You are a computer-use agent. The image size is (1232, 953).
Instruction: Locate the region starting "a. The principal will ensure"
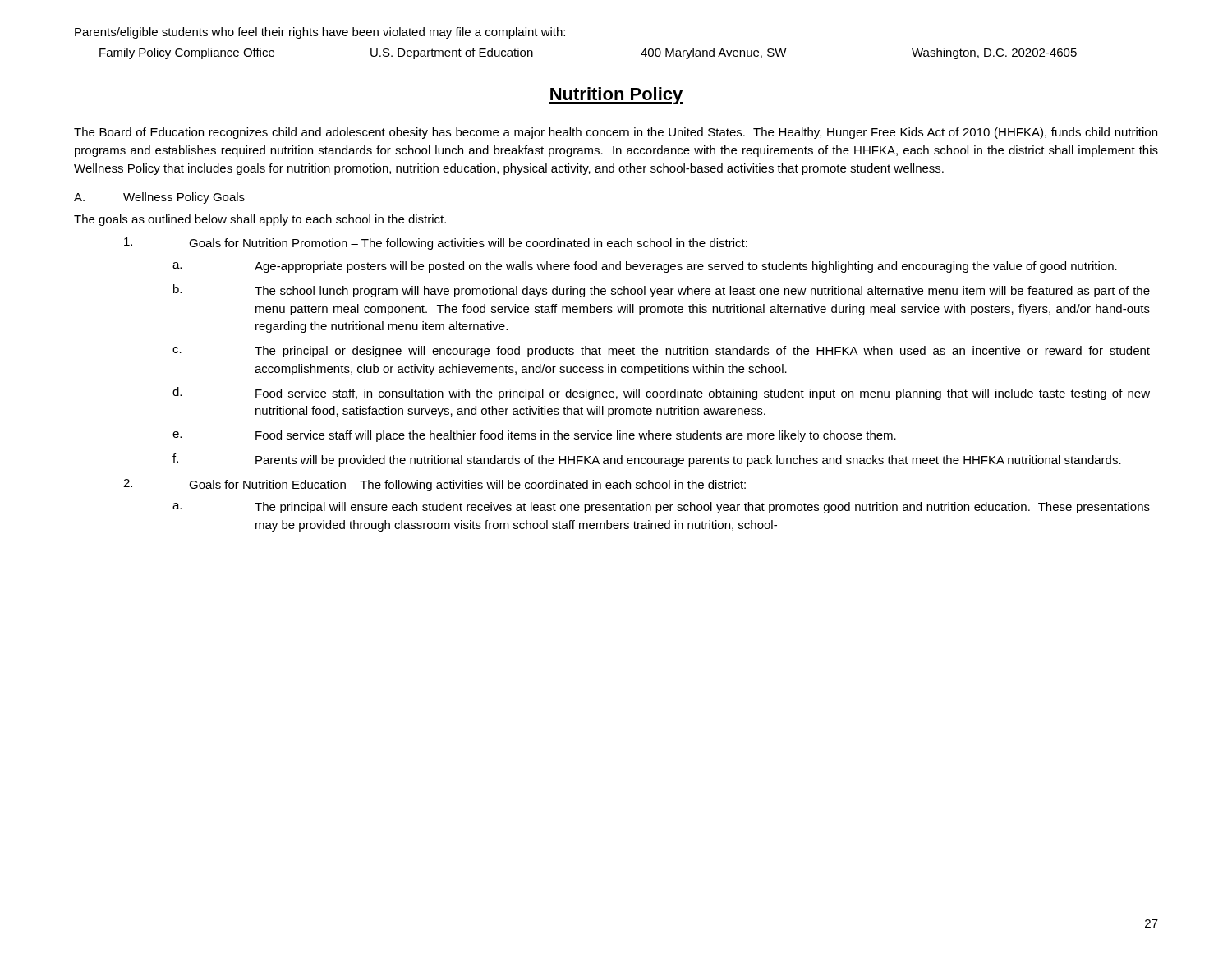click(616, 516)
